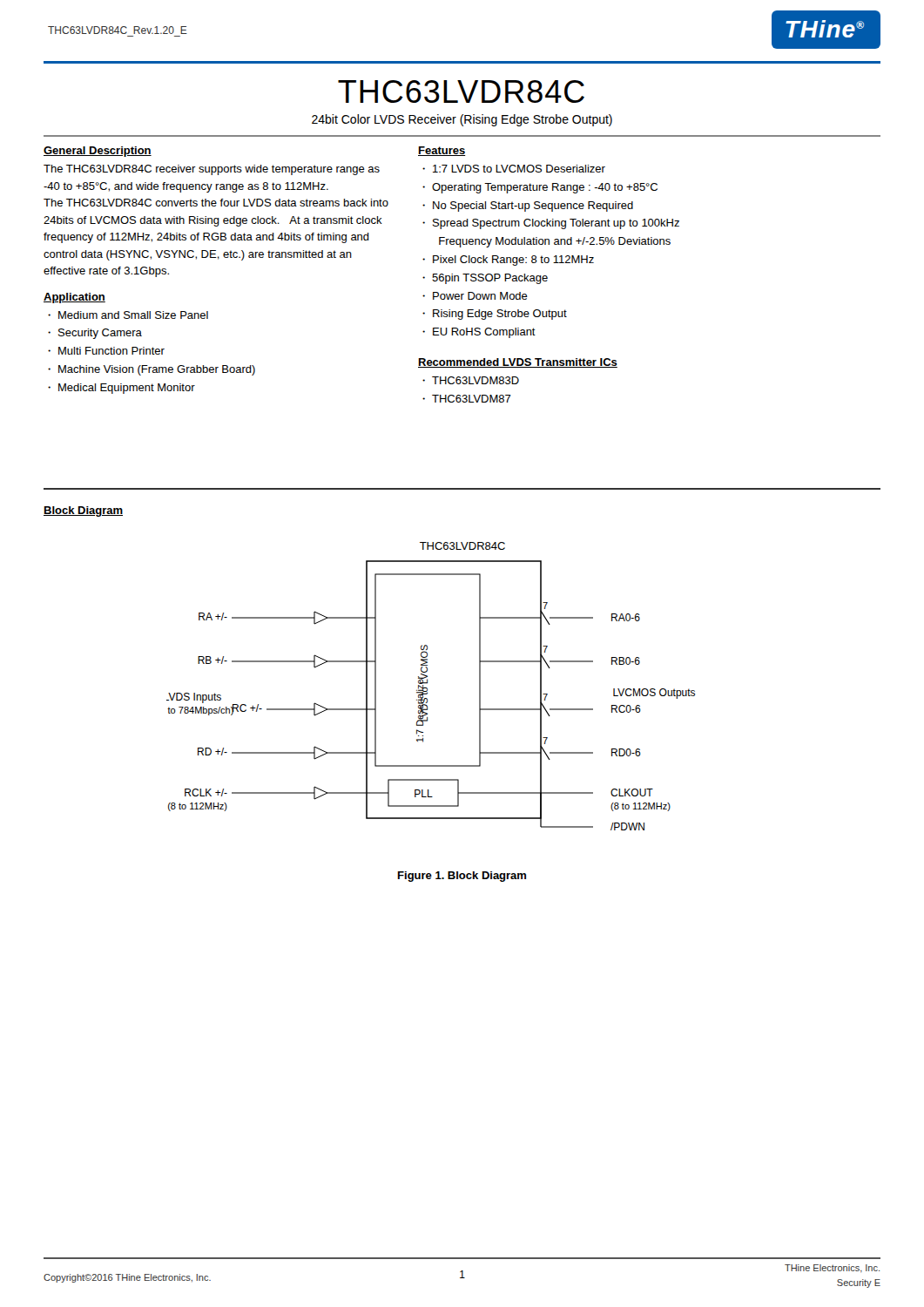
Task: Find the text starting "The THC63LVDR84C receiver supports wide"
Action: [x=216, y=220]
